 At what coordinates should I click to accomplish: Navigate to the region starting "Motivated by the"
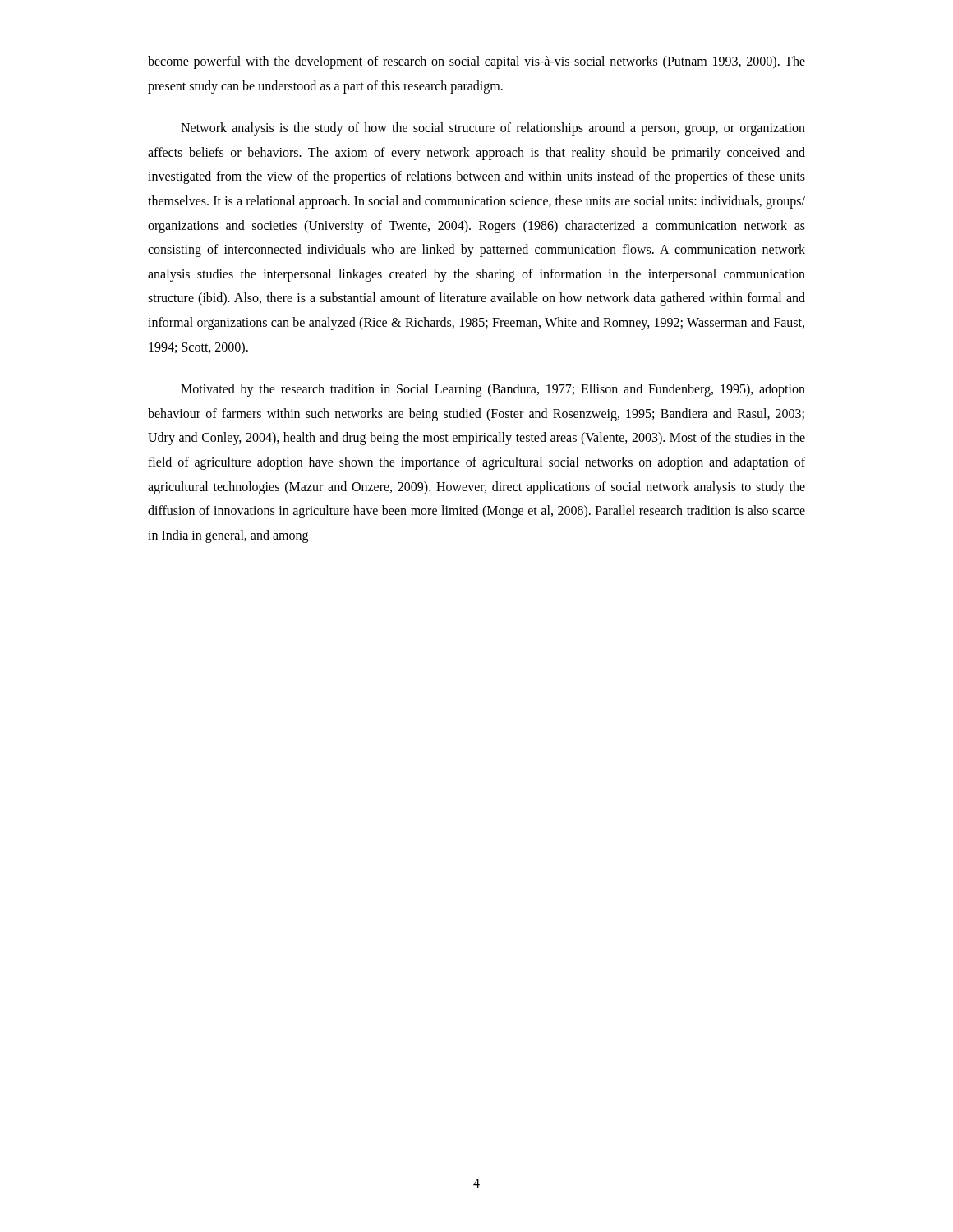pyautogui.click(x=476, y=462)
